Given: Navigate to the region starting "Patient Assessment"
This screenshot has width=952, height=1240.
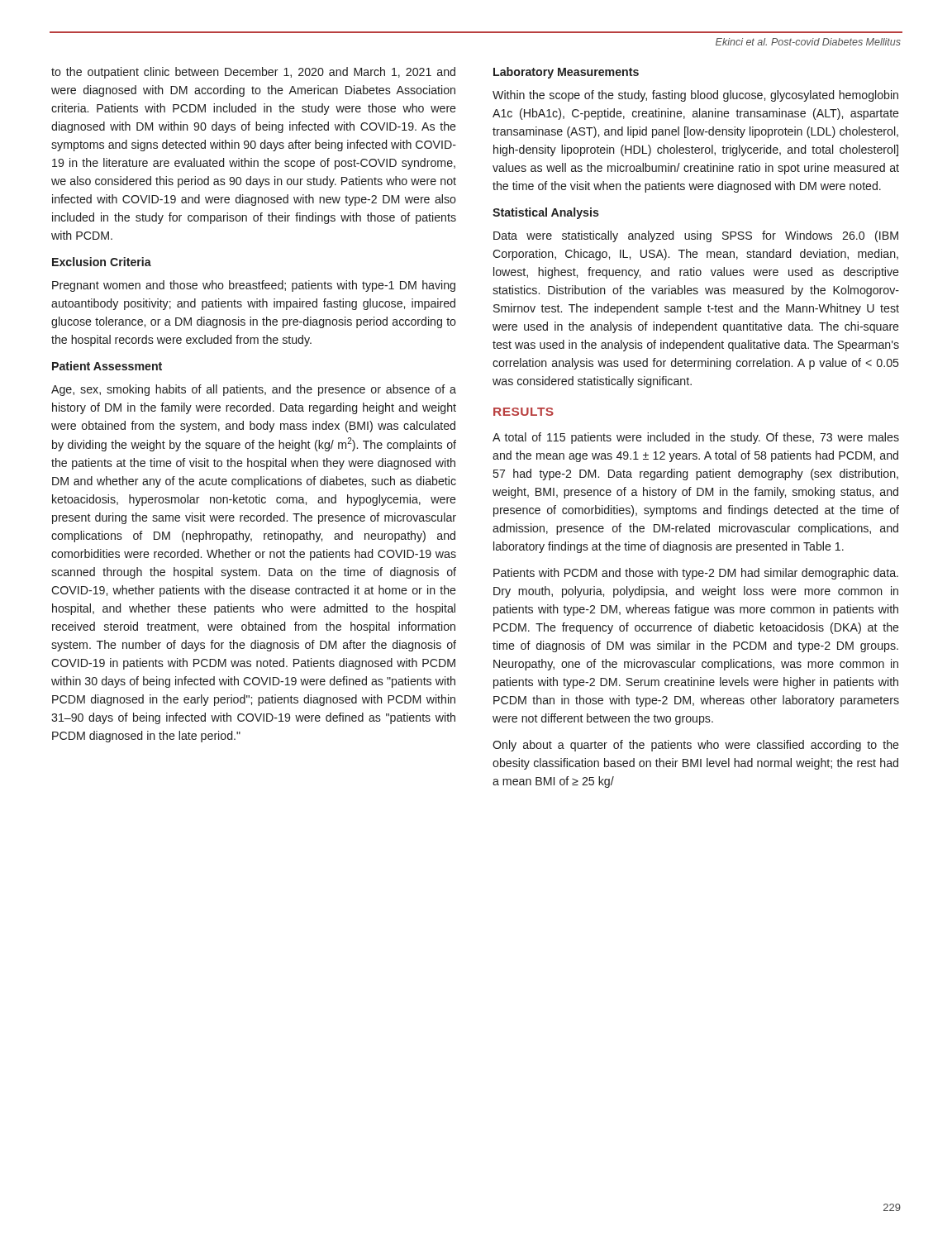Looking at the screenshot, I should 107,366.
